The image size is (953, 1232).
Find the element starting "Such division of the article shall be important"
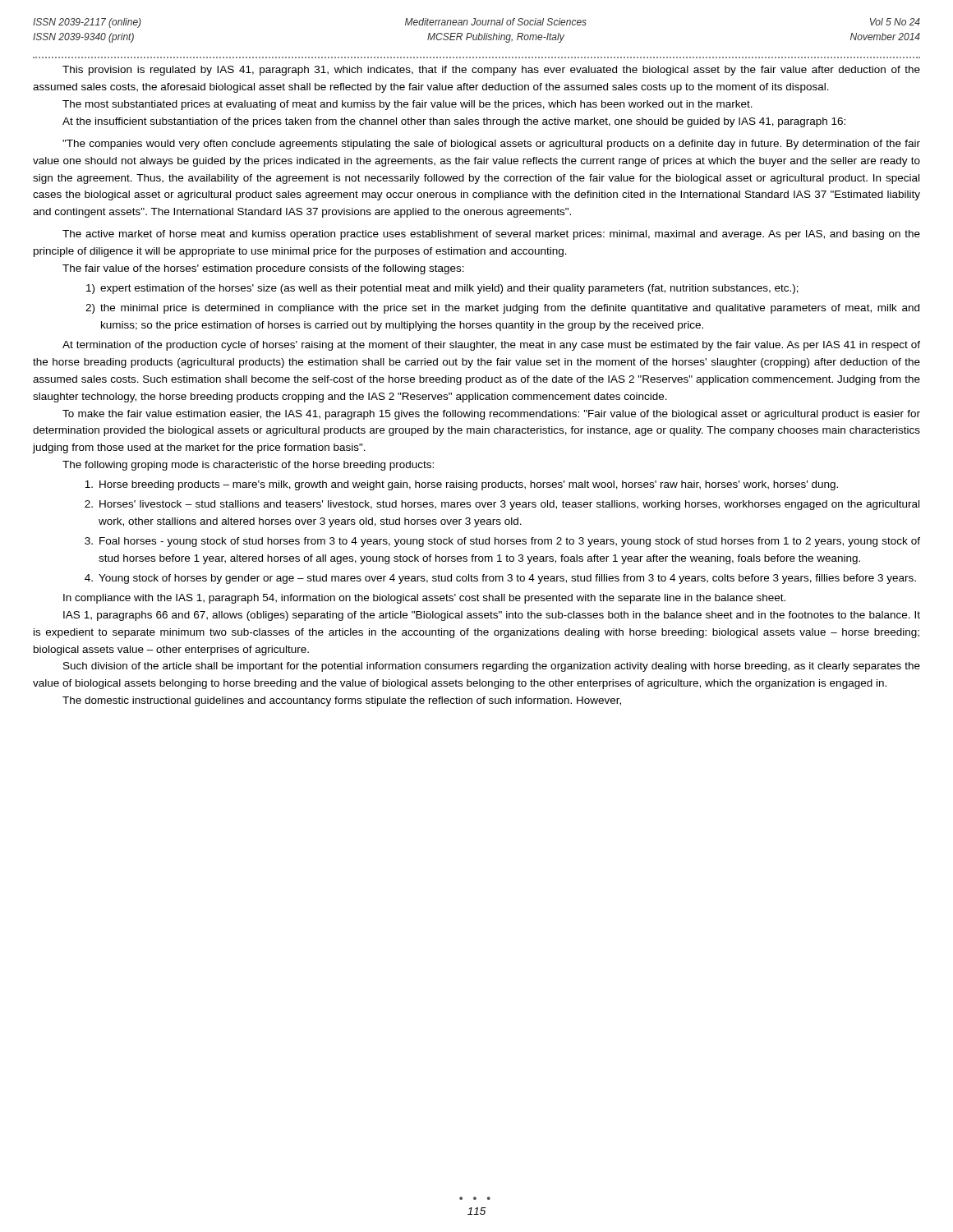click(476, 675)
